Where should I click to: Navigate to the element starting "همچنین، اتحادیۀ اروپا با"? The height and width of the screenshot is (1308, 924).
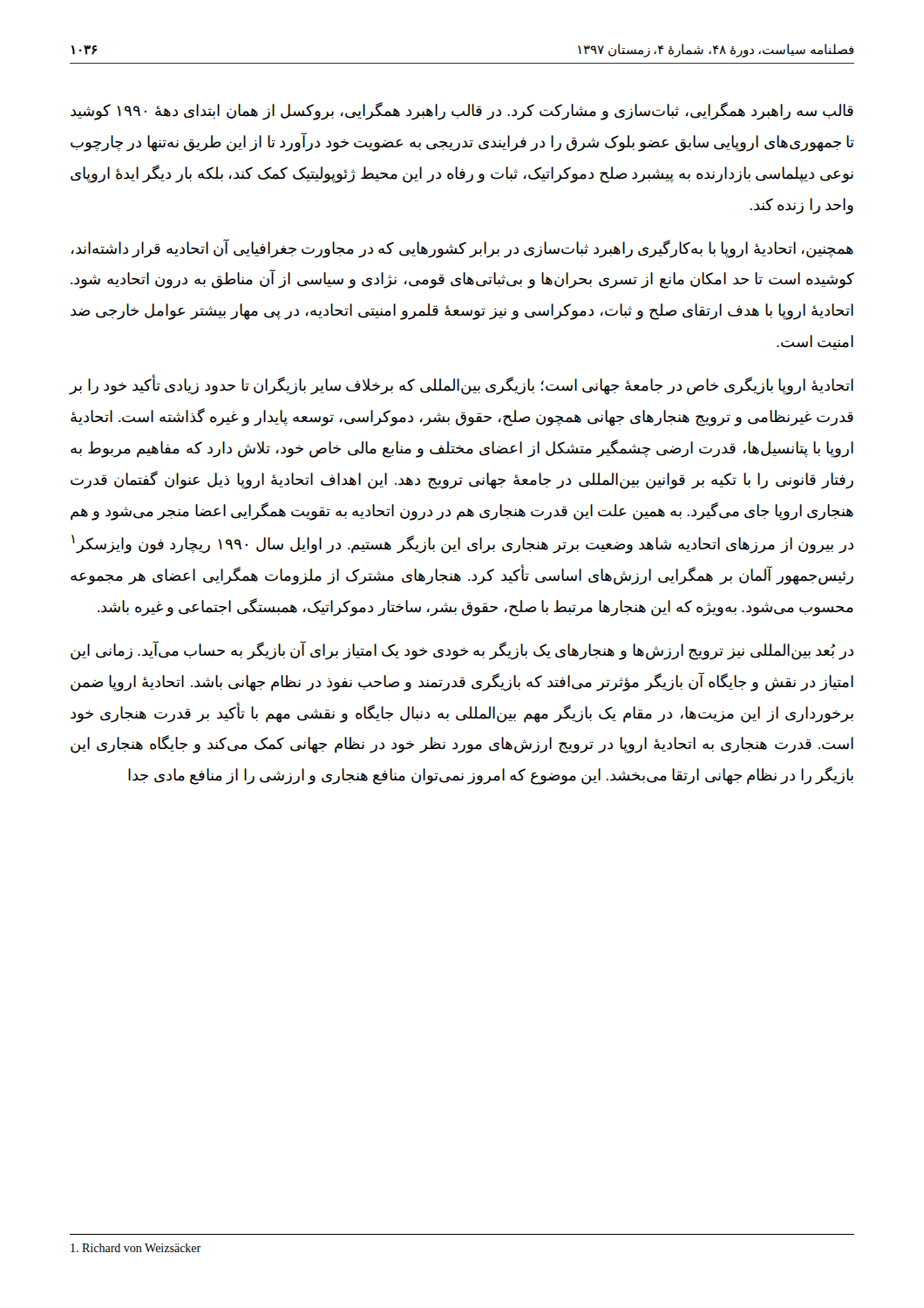pos(462,295)
